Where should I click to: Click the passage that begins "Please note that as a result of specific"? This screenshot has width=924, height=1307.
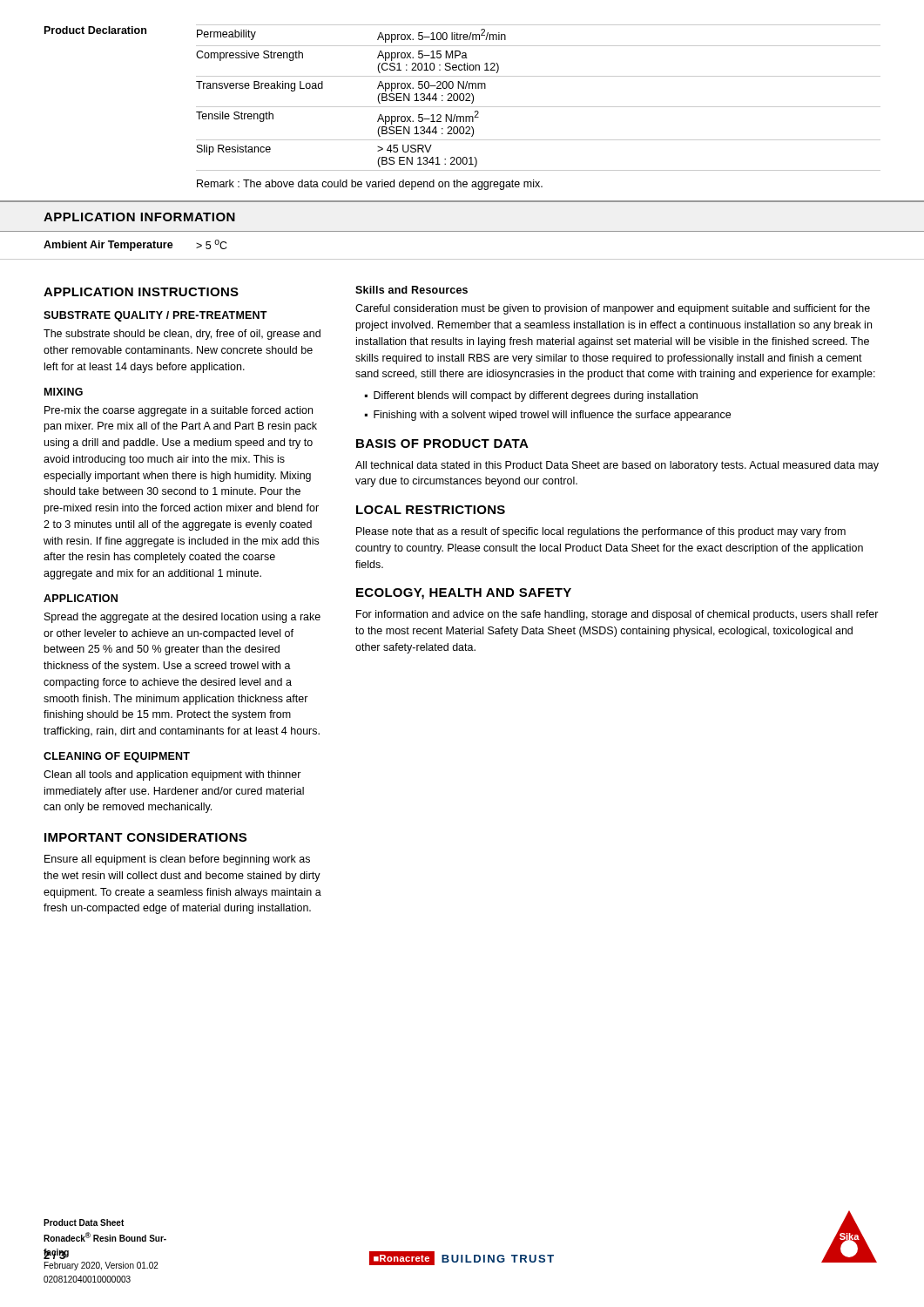pyautogui.click(x=609, y=548)
